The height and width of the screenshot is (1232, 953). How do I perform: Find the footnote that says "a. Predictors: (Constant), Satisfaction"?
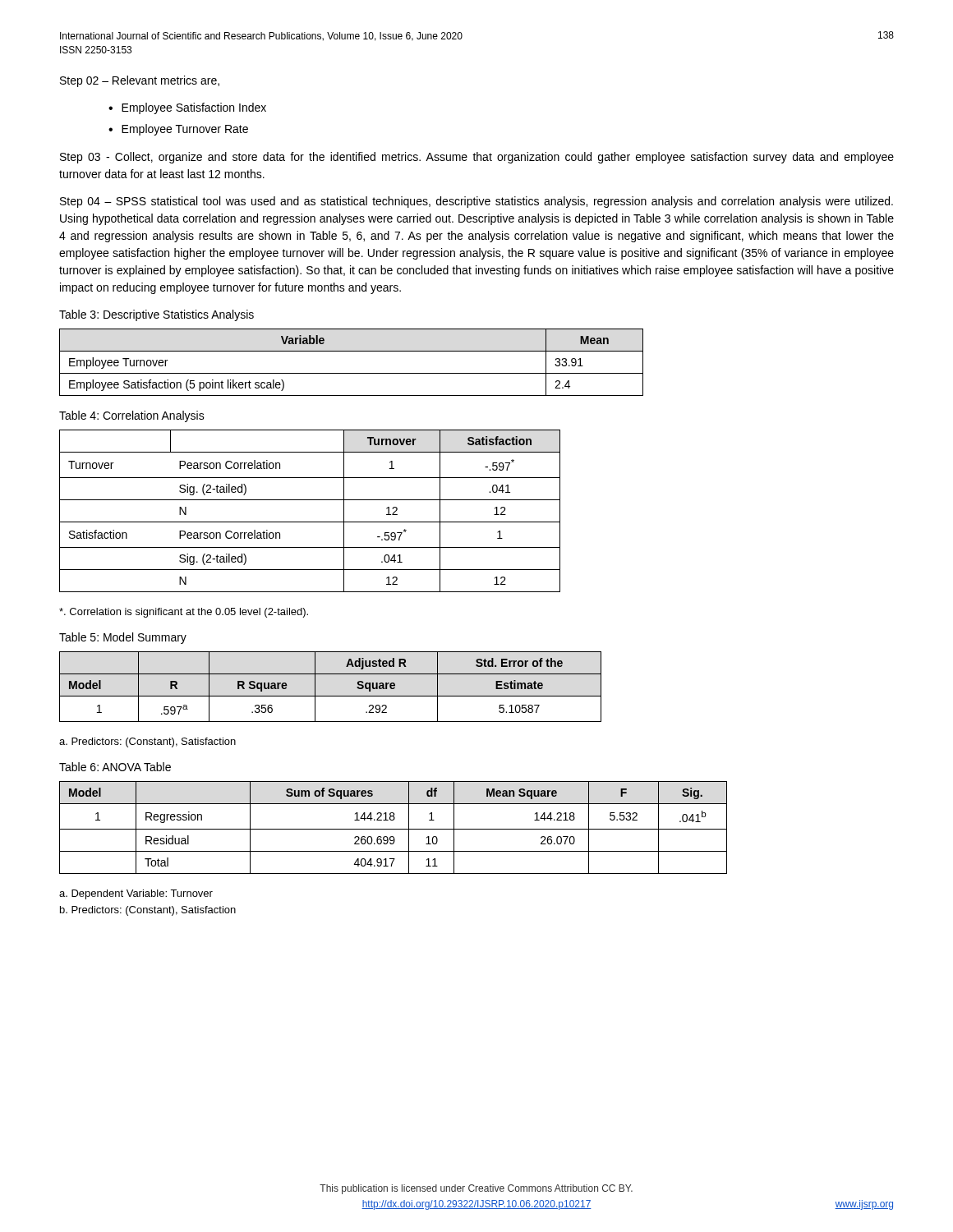(147, 742)
